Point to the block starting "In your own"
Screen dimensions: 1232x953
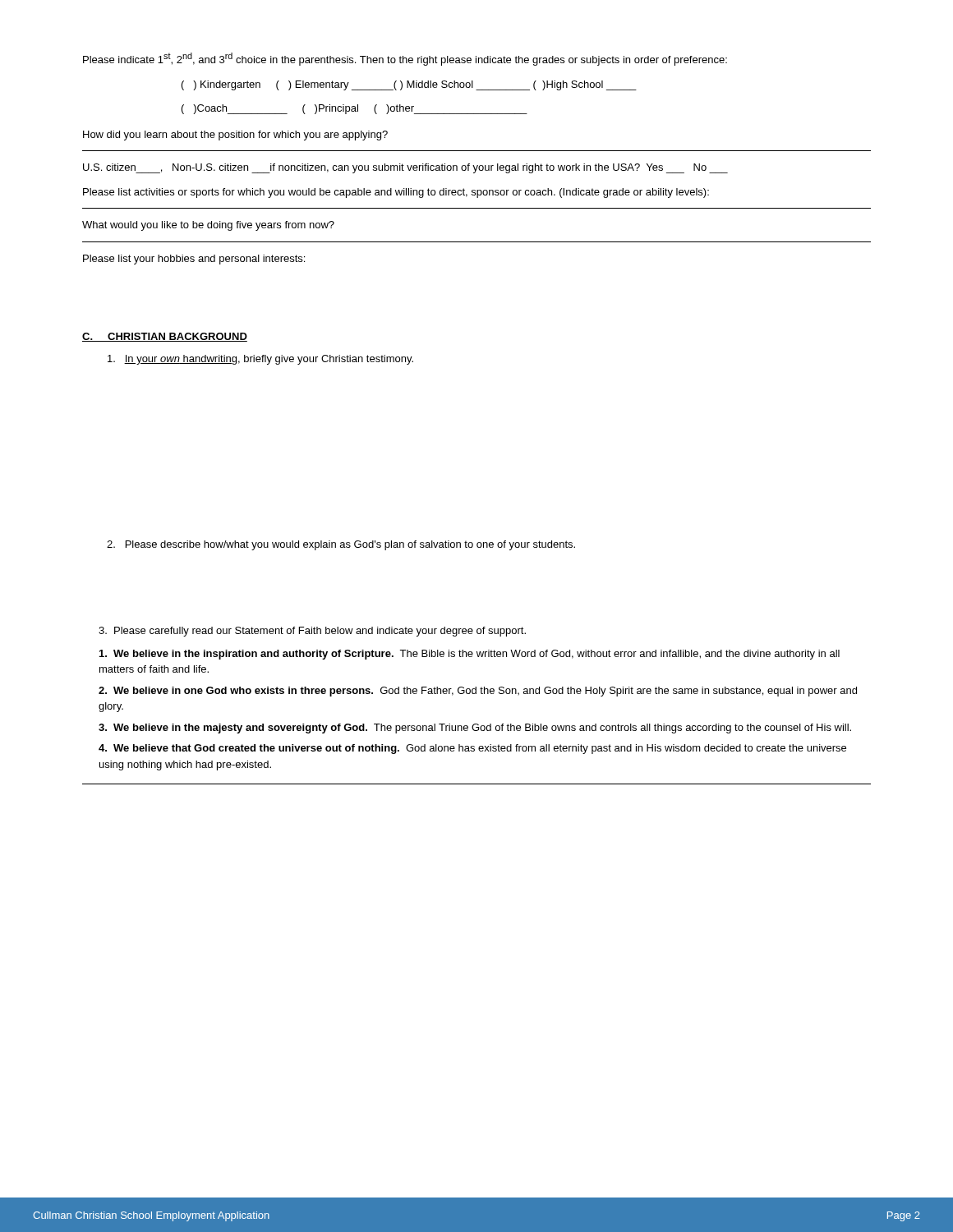click(x=261, y=359)
